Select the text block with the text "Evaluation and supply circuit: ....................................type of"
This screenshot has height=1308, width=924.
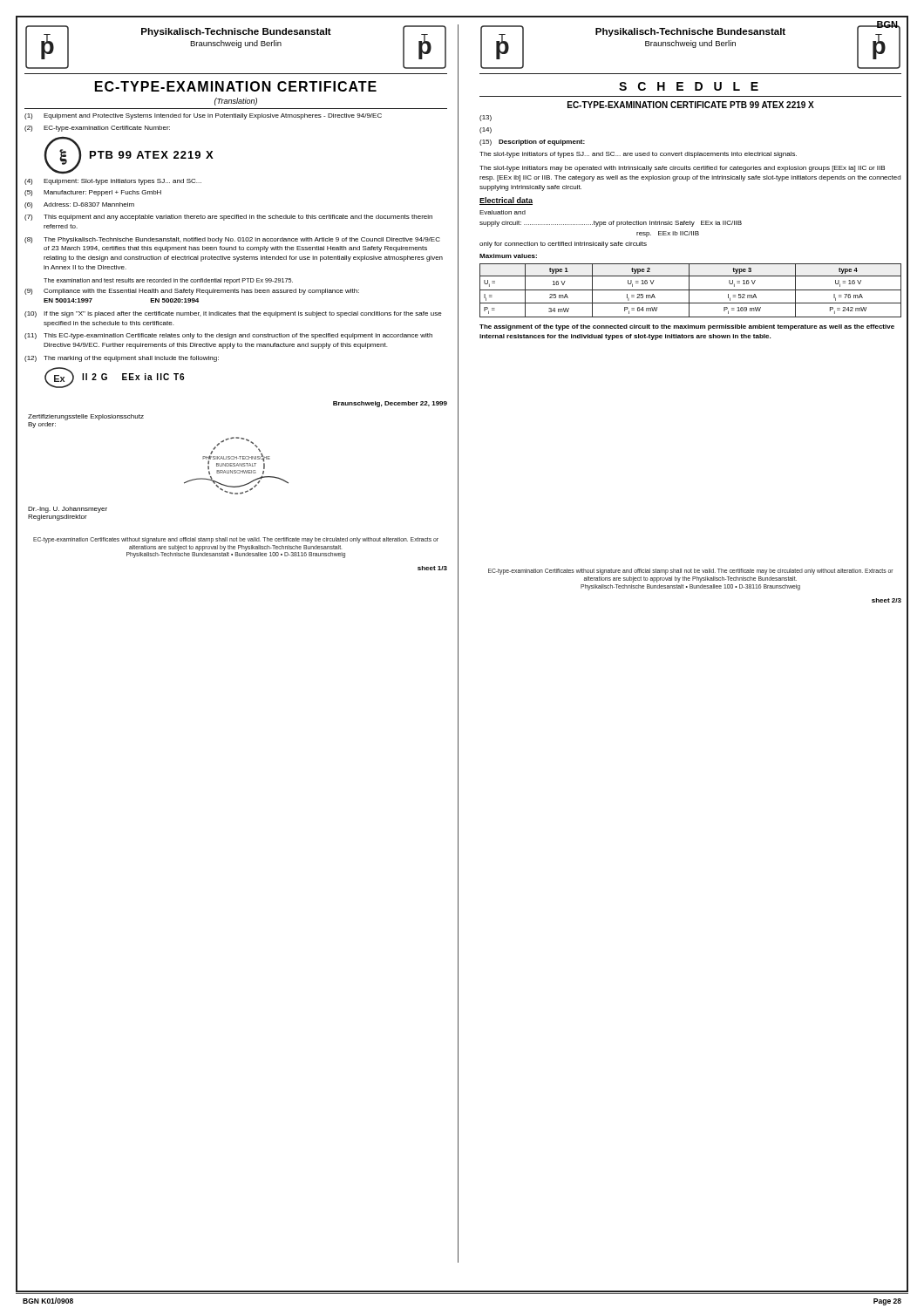click(x=611, y=228)
